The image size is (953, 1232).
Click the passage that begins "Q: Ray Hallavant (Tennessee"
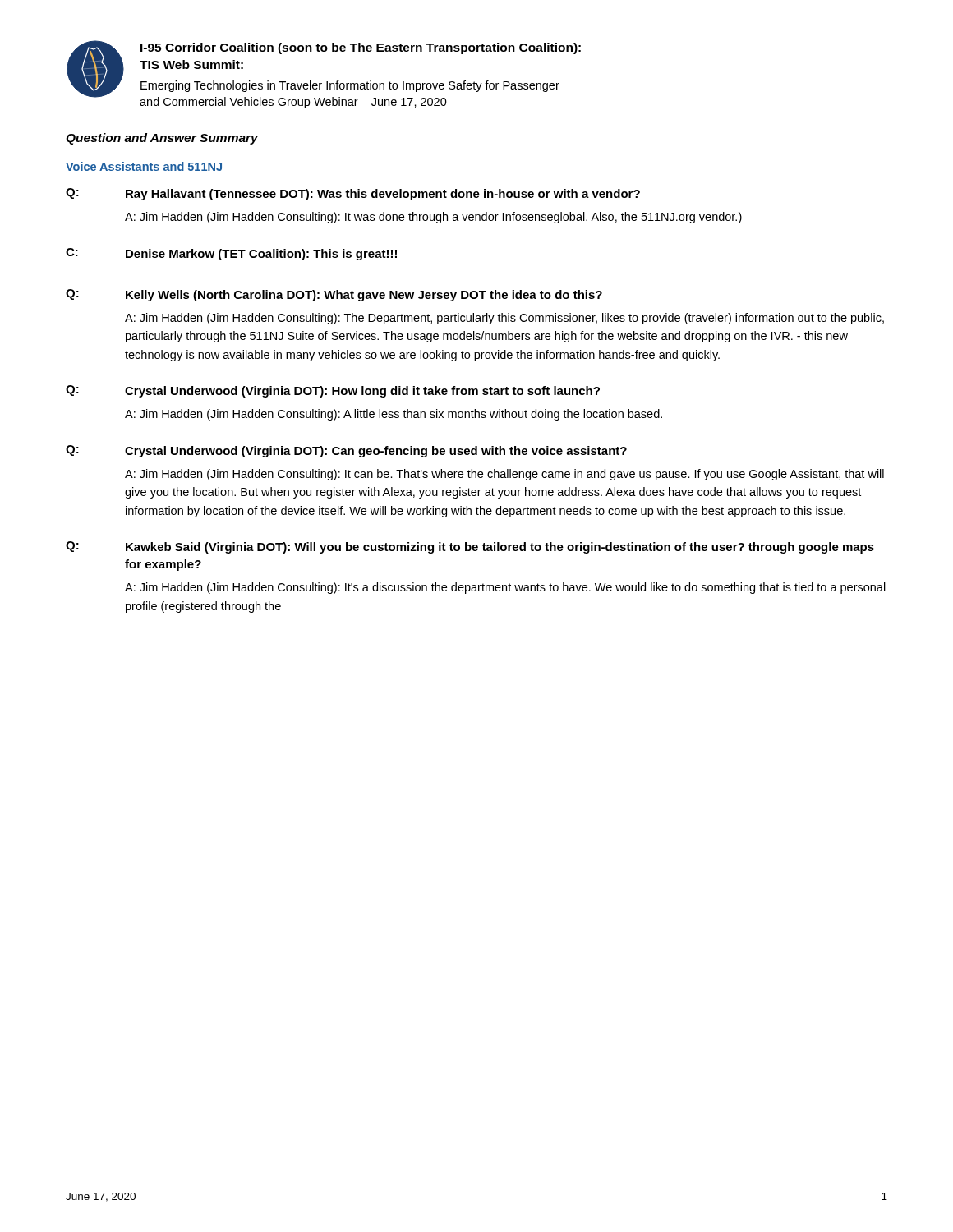[x=476, y=206]
